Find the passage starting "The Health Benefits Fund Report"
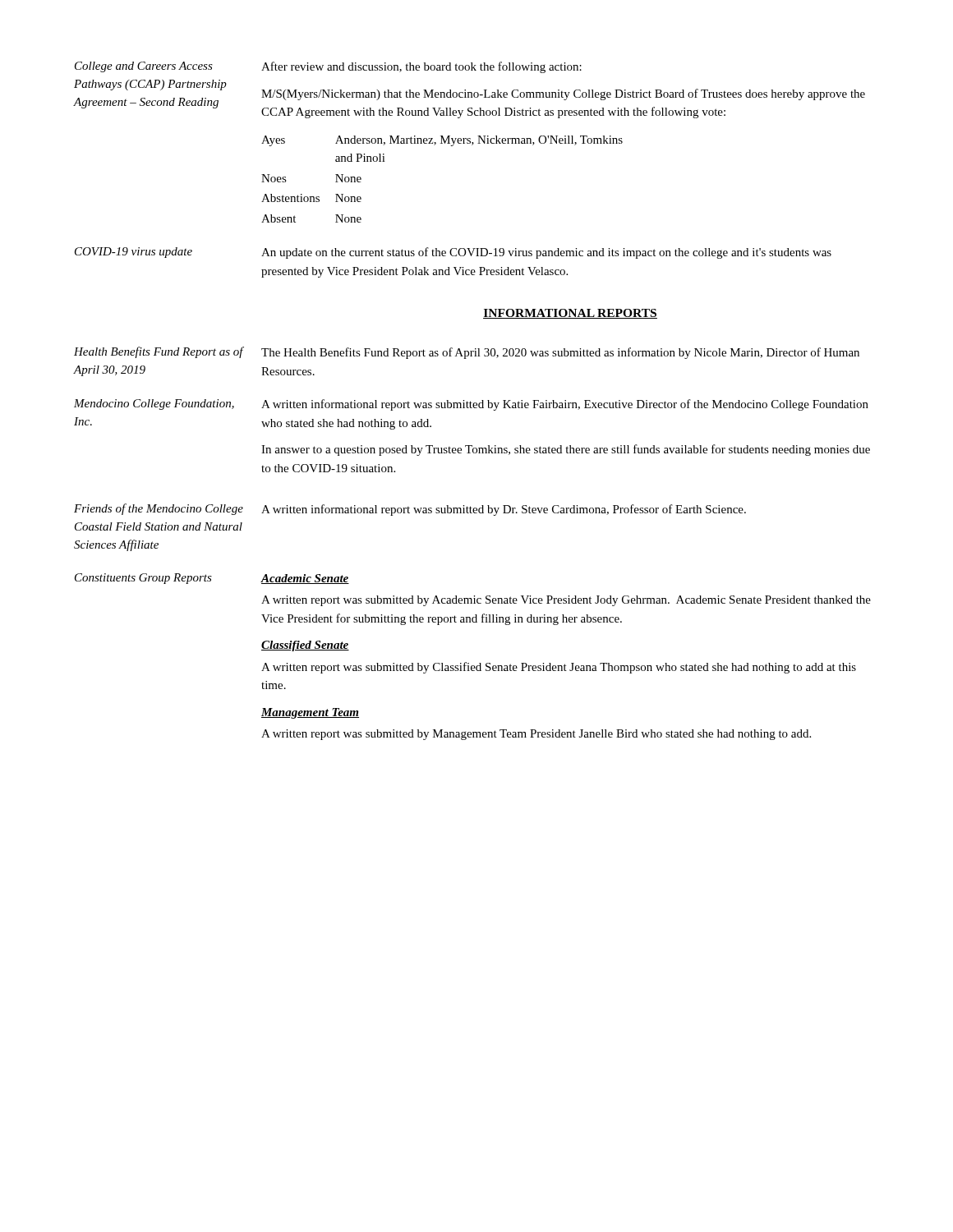Screen dimensions: 1232x953 click(561, 362)
